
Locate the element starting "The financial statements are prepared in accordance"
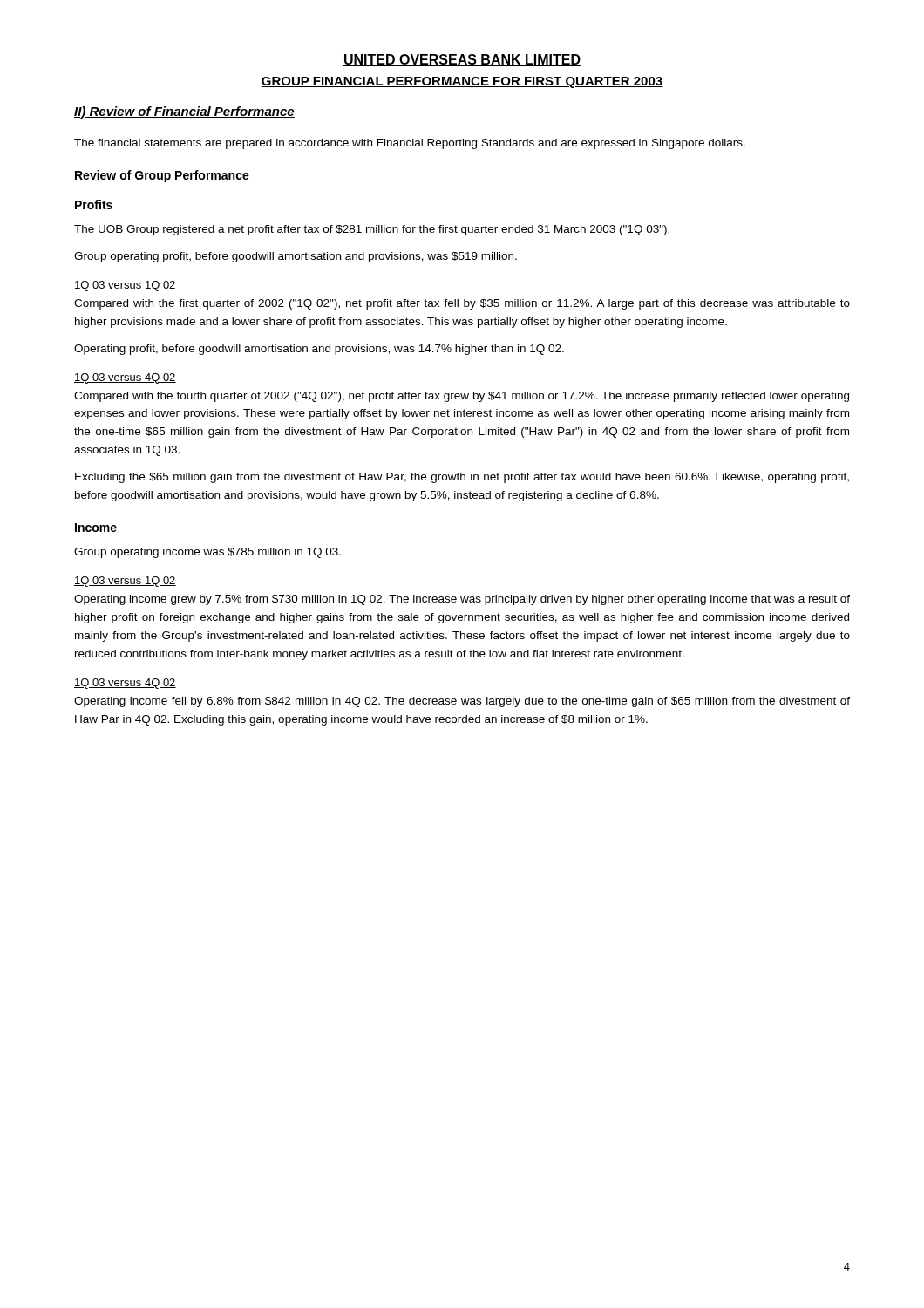pyautogui.click(x=410, y=143)
